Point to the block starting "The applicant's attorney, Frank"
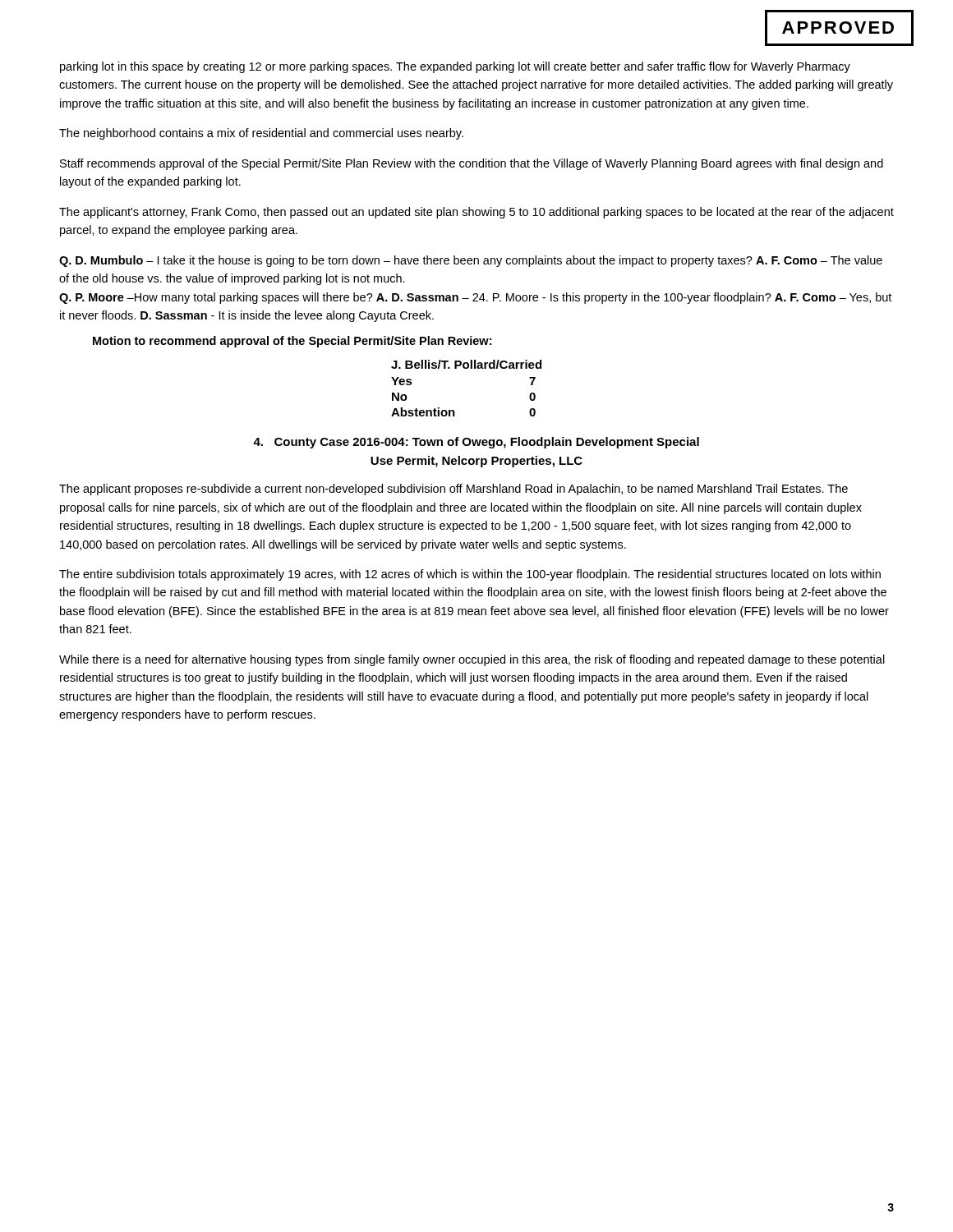953x1232 pixels. tap(476, 221)
